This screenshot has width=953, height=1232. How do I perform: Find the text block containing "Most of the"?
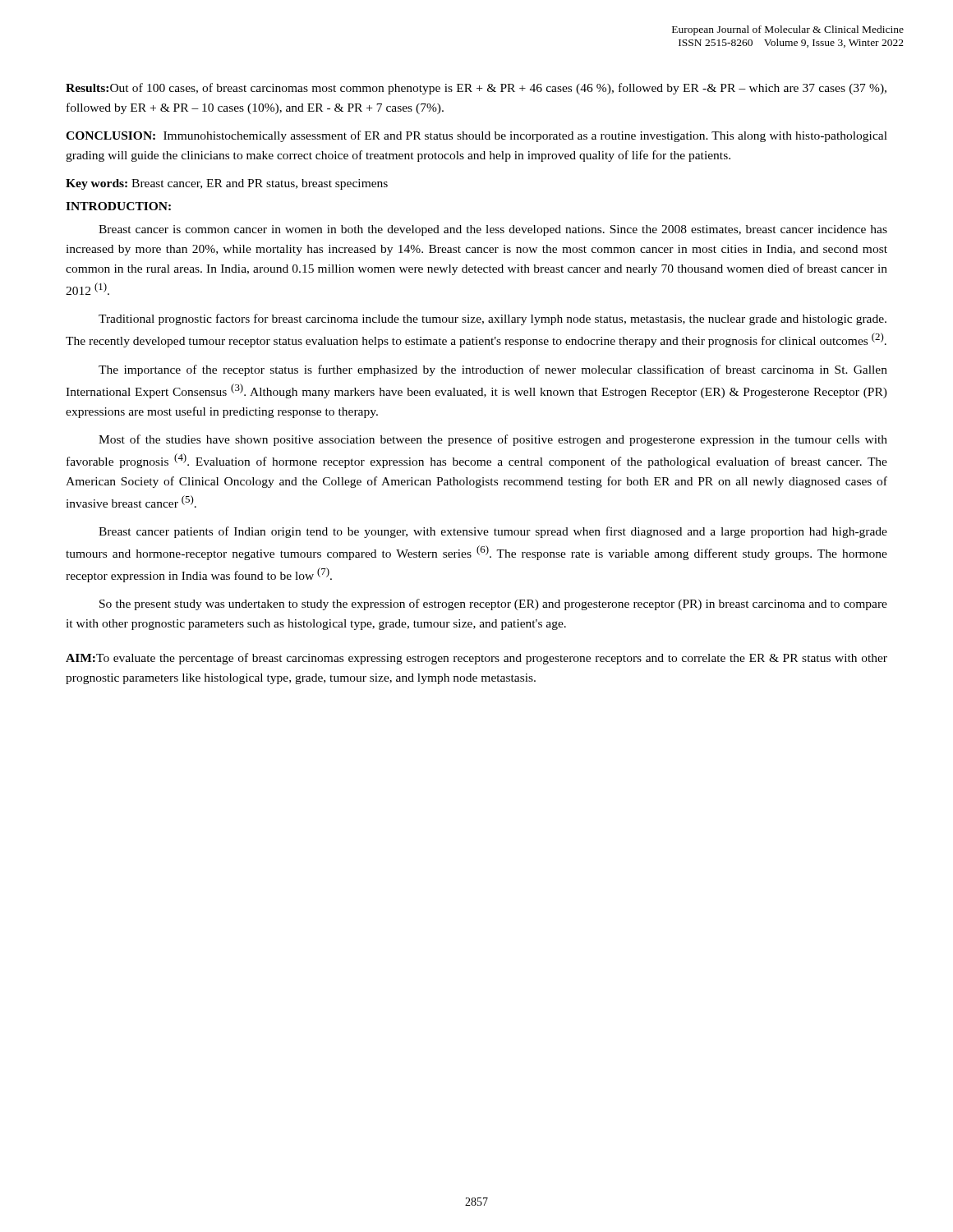476,471
